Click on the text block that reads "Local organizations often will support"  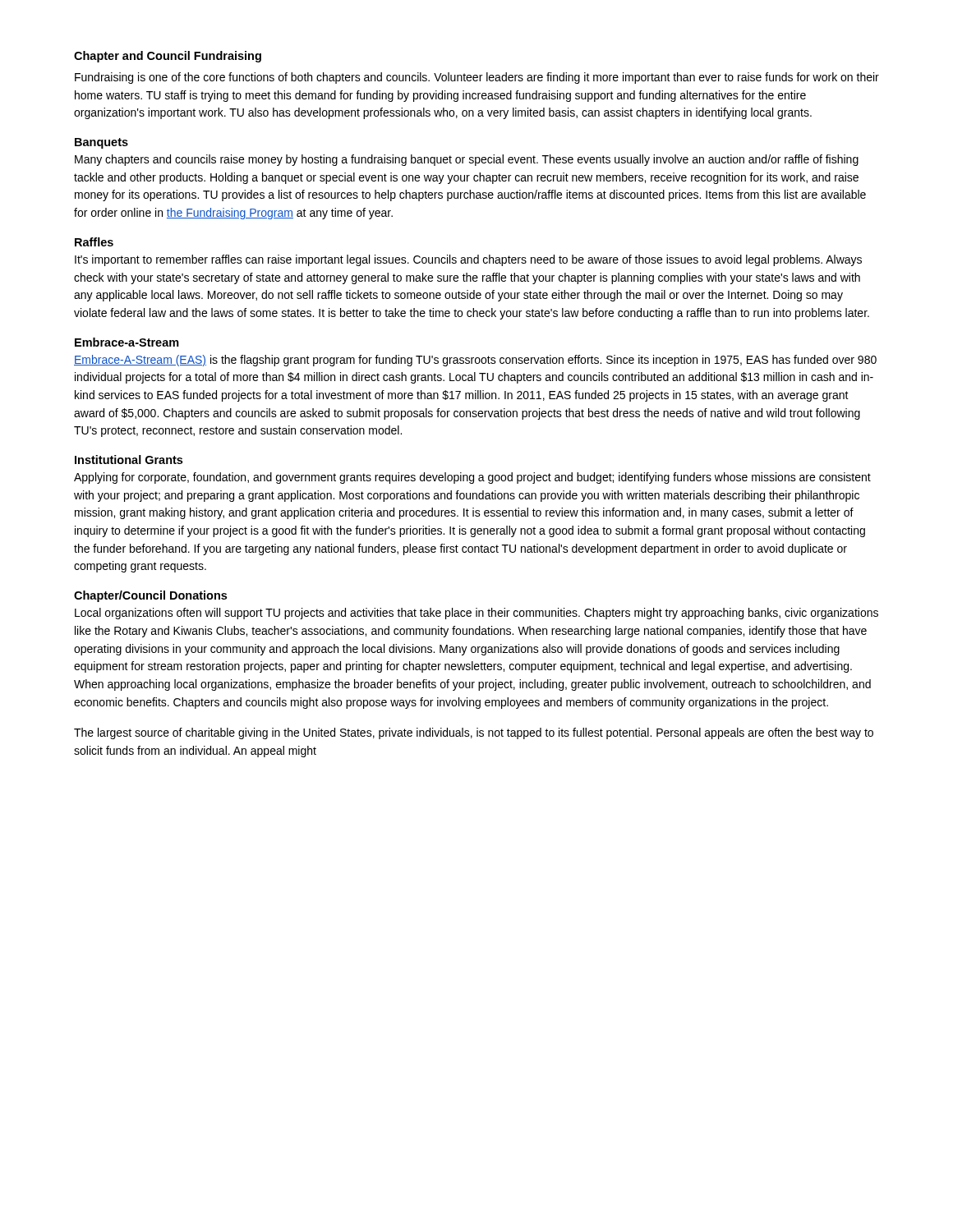(x=476, y=657)
